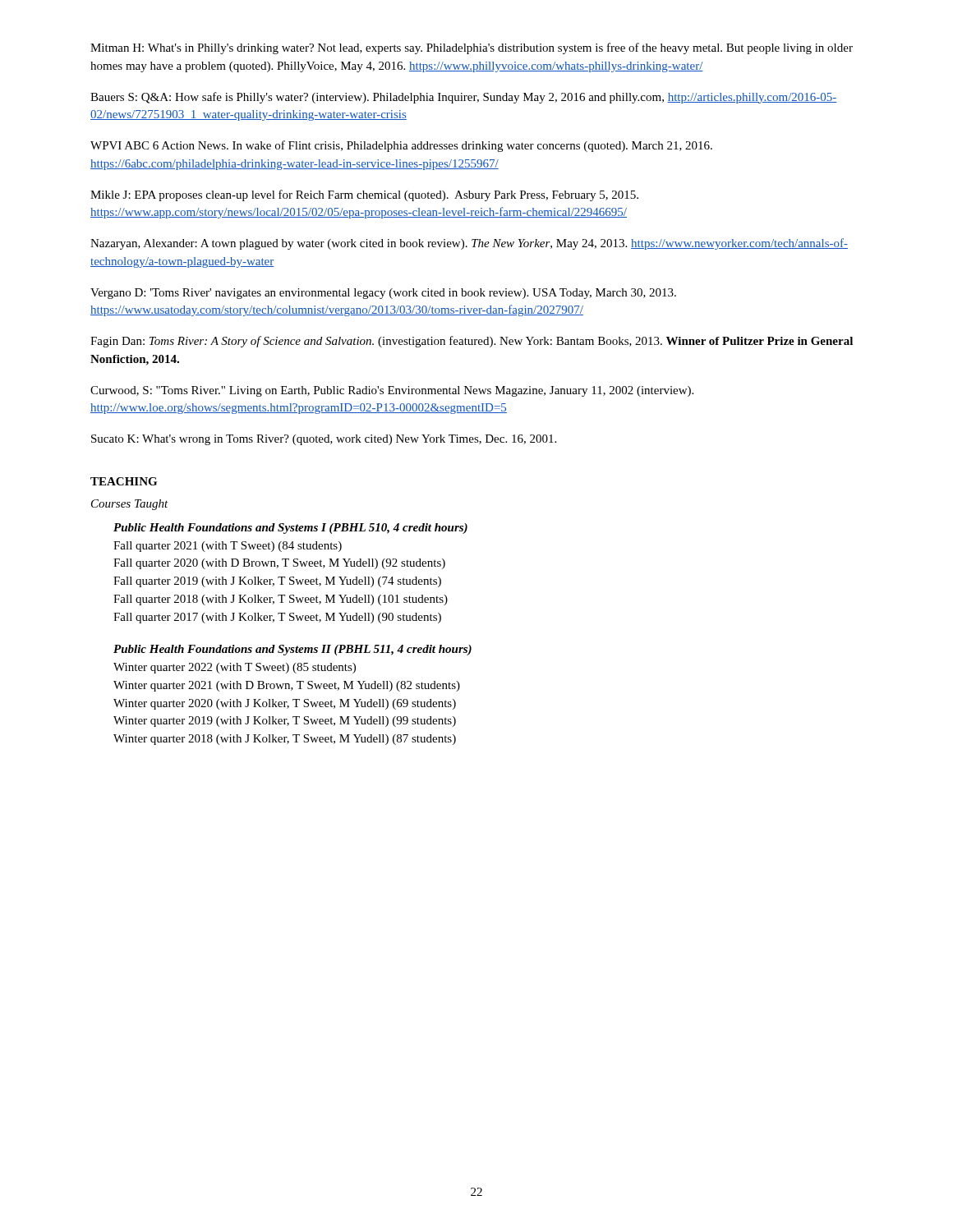Find the list item that says "Public Health Foundations and Systems I"
The width and height of the screenshot is (953, 1232).
[x=291, y=572]
